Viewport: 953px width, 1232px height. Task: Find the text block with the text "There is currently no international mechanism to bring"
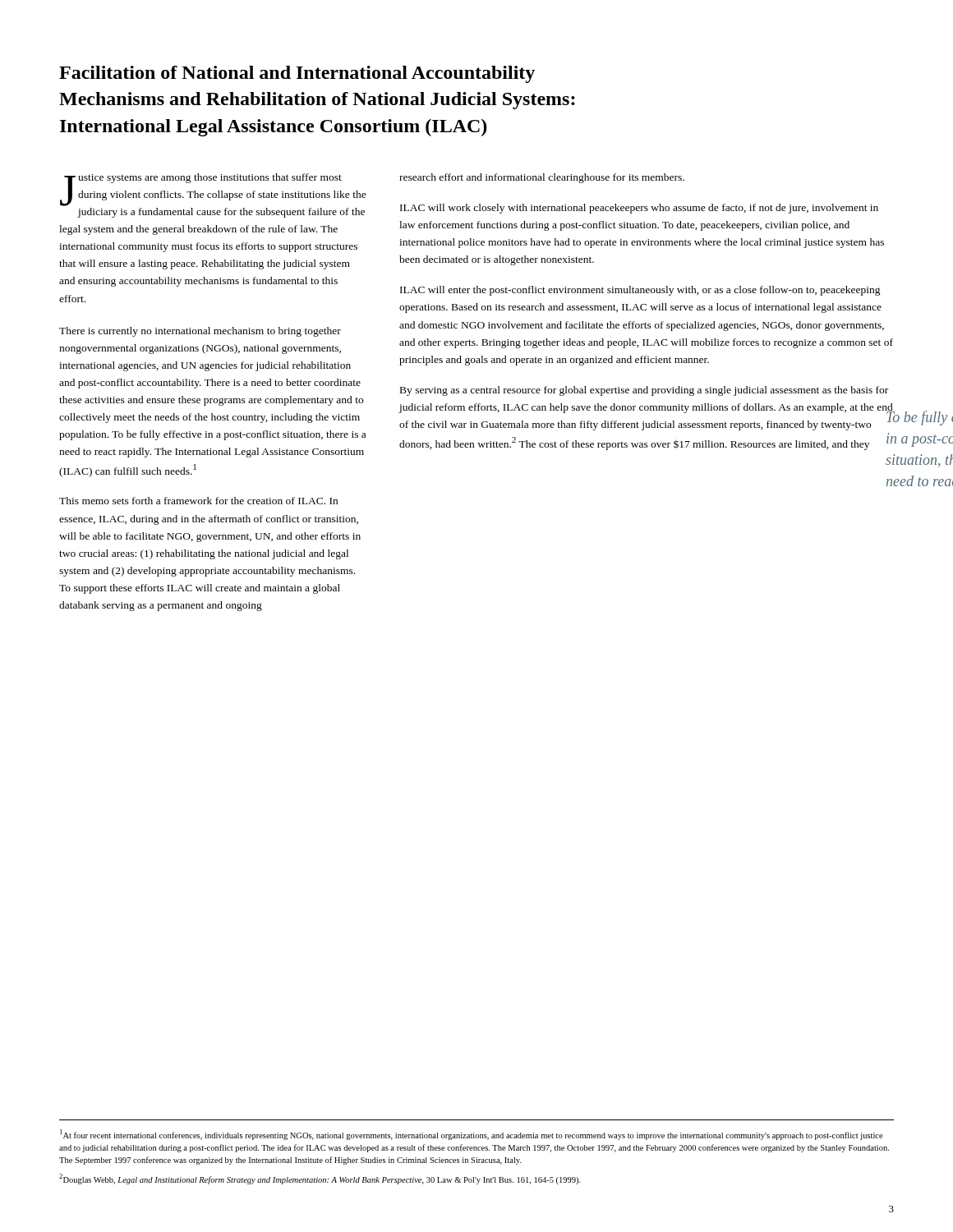213,400
